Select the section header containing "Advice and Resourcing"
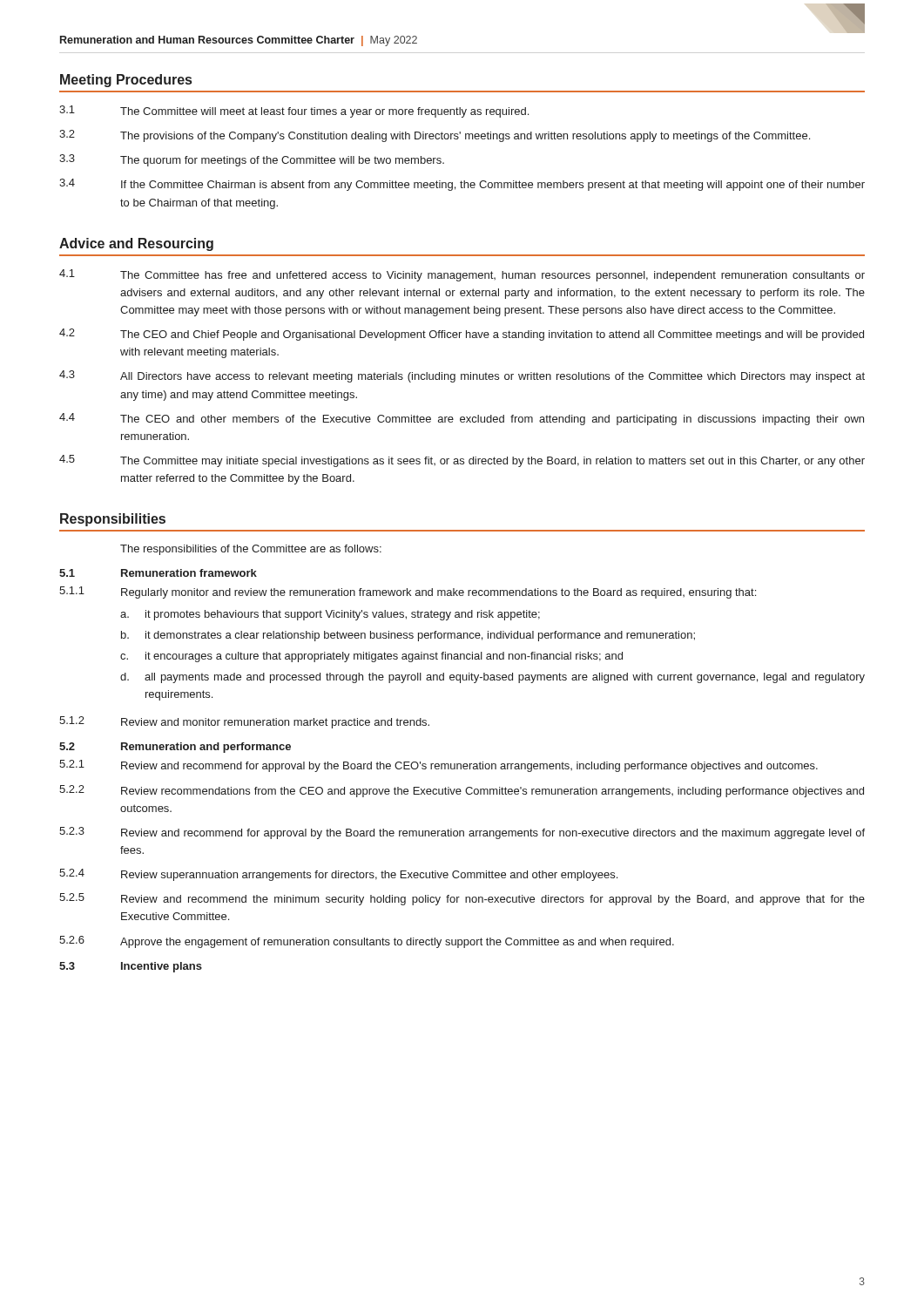This screenshot has height=1307, width=924. [x=137, y=243]
